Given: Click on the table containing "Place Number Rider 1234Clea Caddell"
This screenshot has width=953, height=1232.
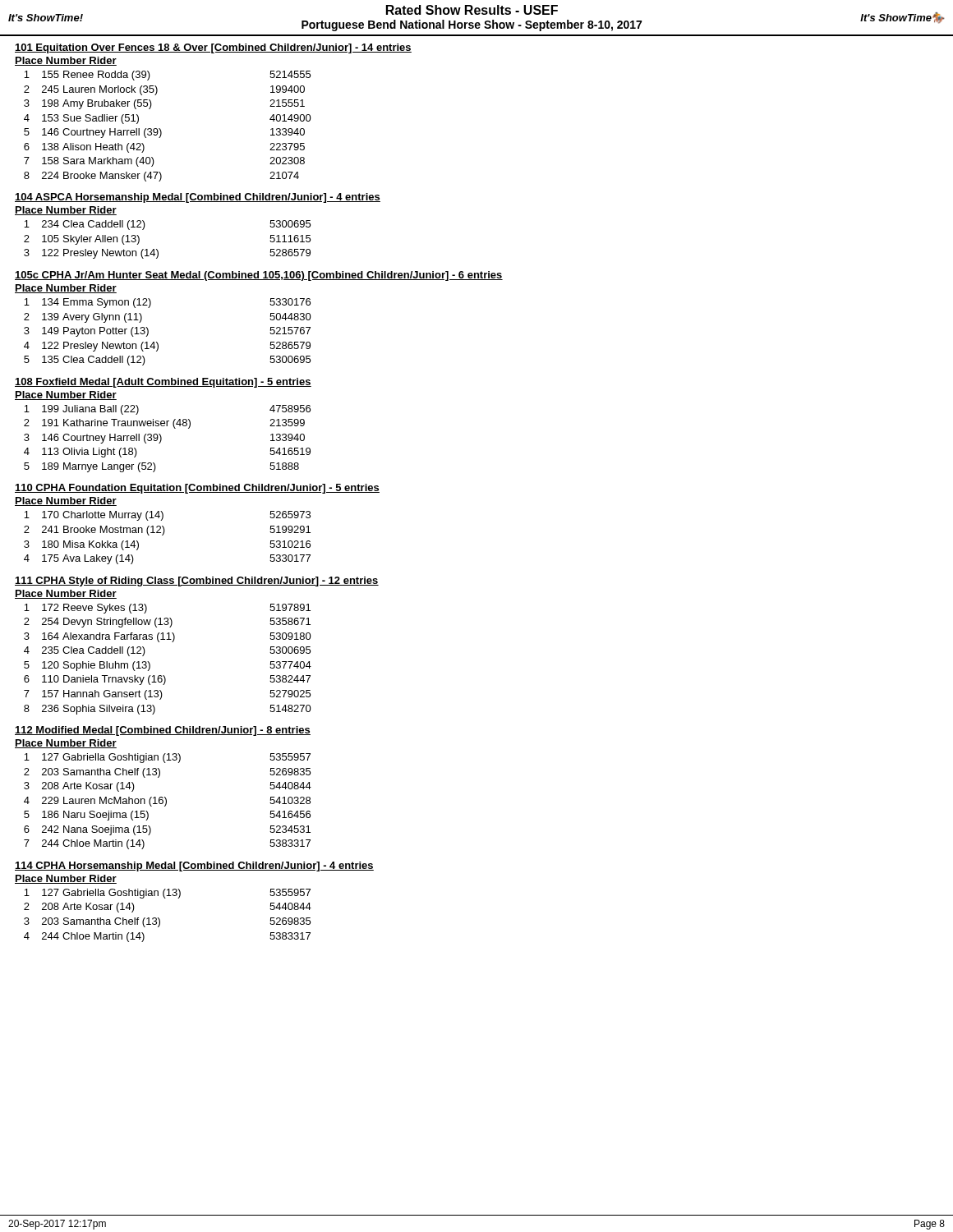Looking at the screenshot, I should 476,232.
